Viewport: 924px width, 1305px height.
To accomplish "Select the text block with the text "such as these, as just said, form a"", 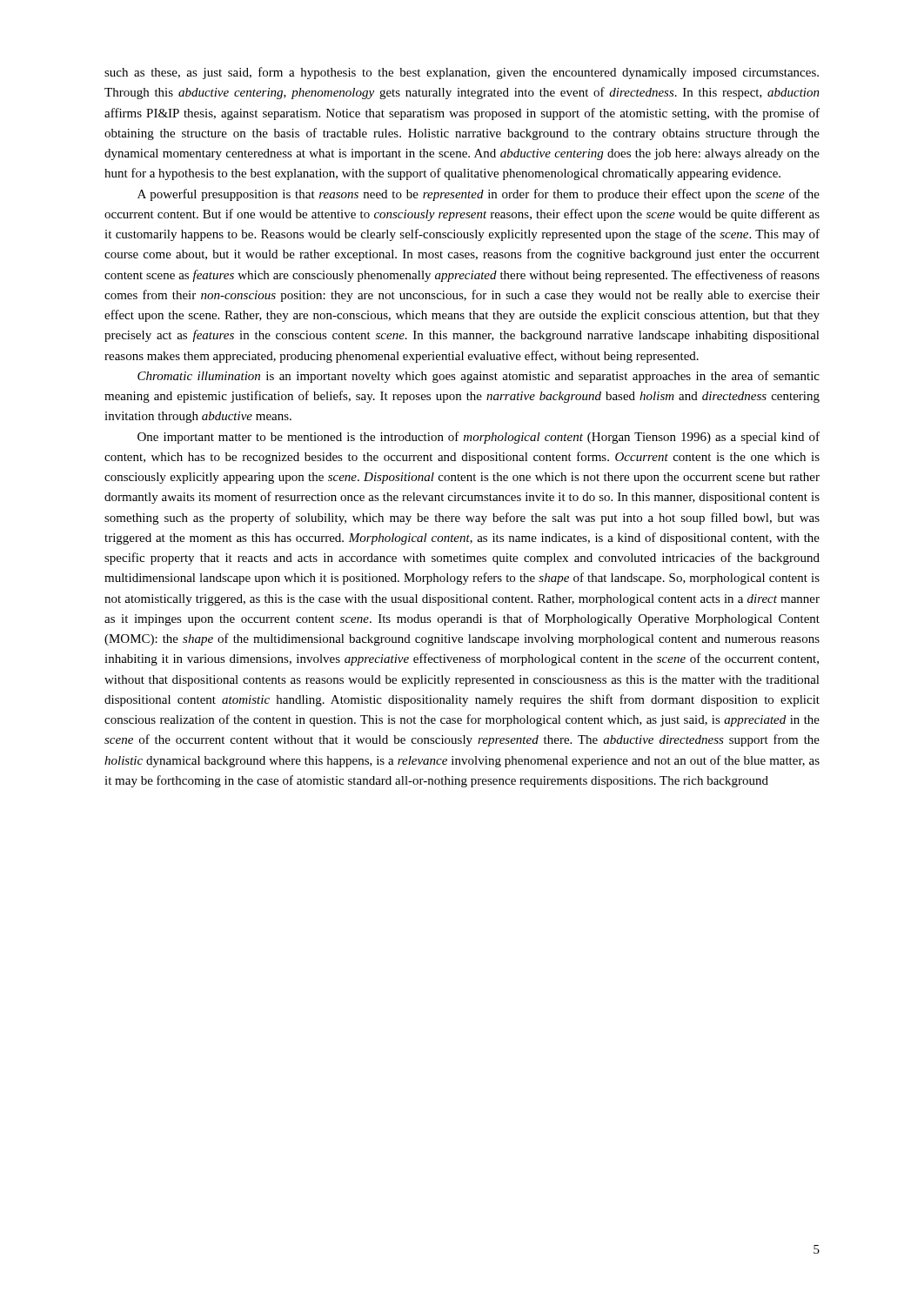I will point(462,427).
